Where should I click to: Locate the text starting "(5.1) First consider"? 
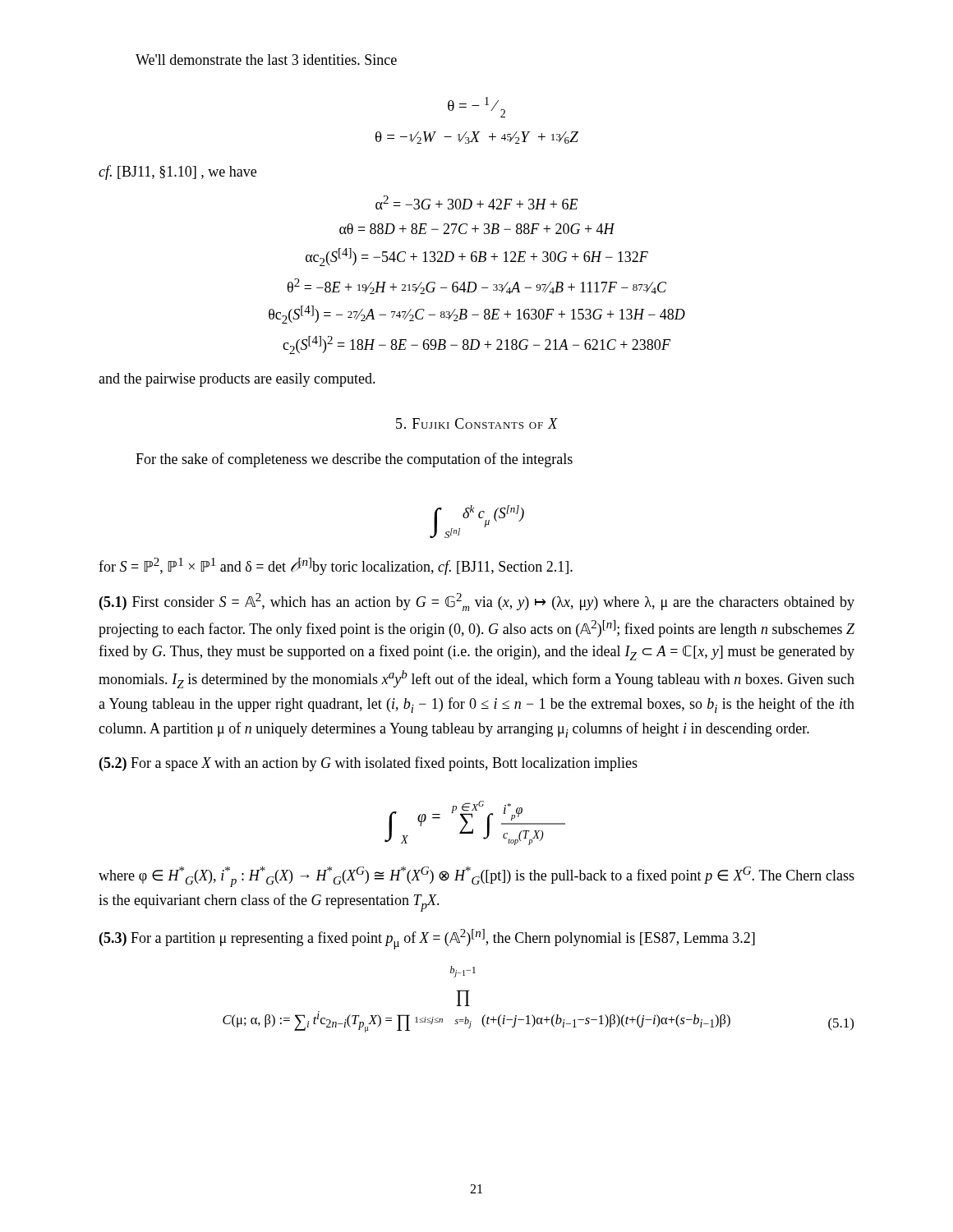tap(476, 665)
